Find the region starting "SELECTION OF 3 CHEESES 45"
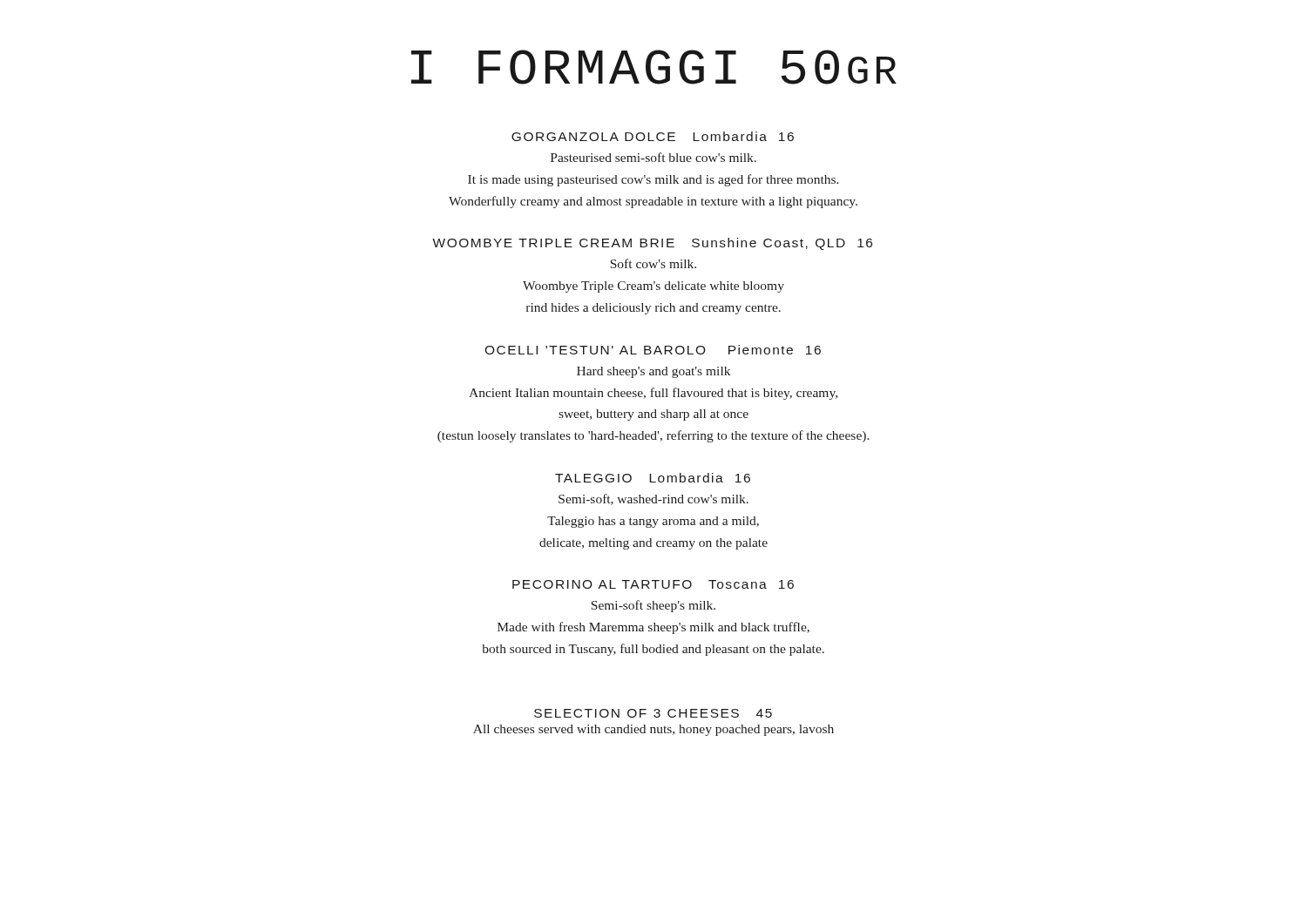The height and width of the screenshot is (924, 1307). tap(654, 721)
